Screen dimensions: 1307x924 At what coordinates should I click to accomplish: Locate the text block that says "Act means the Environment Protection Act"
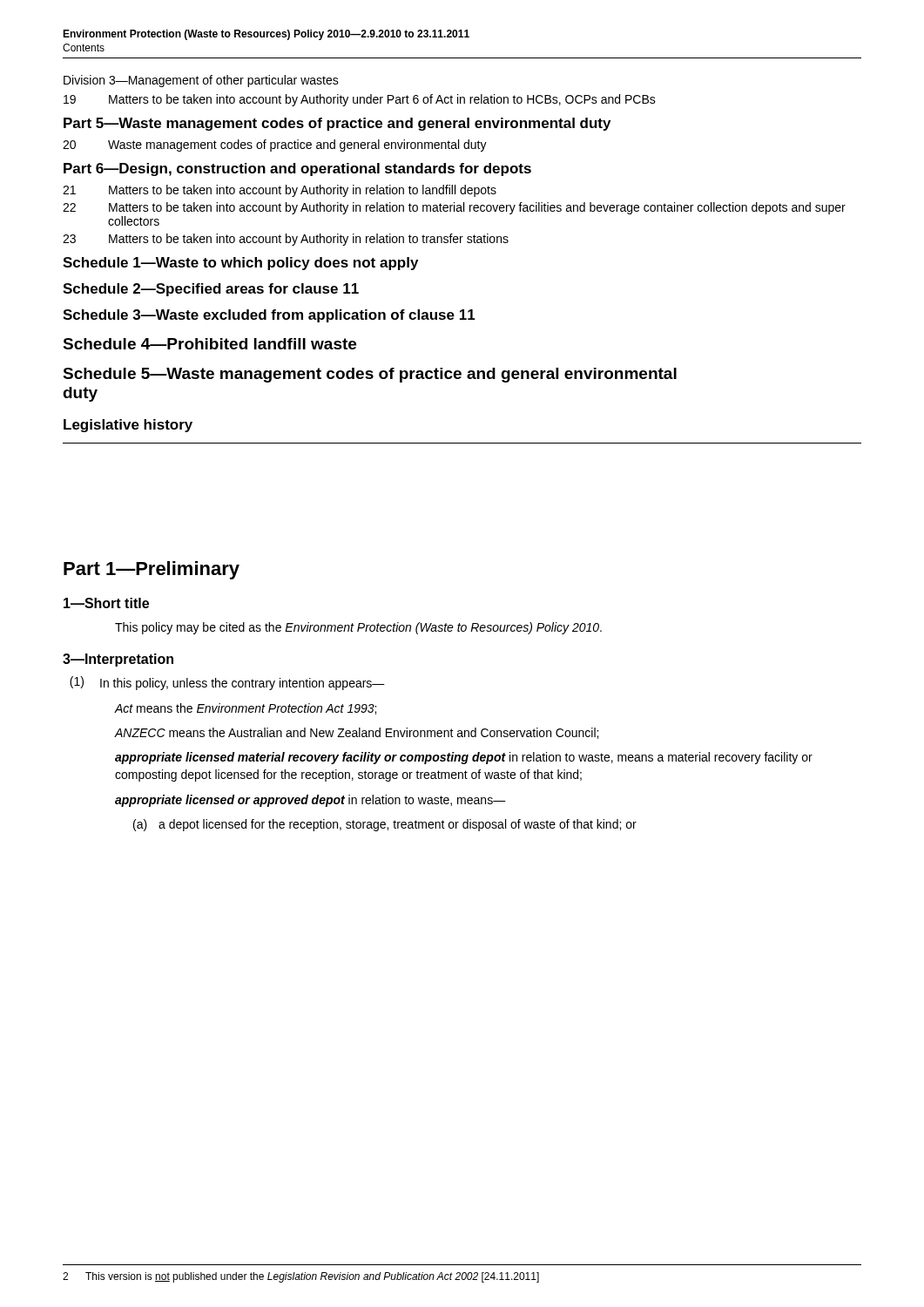(x=246, y=708)
